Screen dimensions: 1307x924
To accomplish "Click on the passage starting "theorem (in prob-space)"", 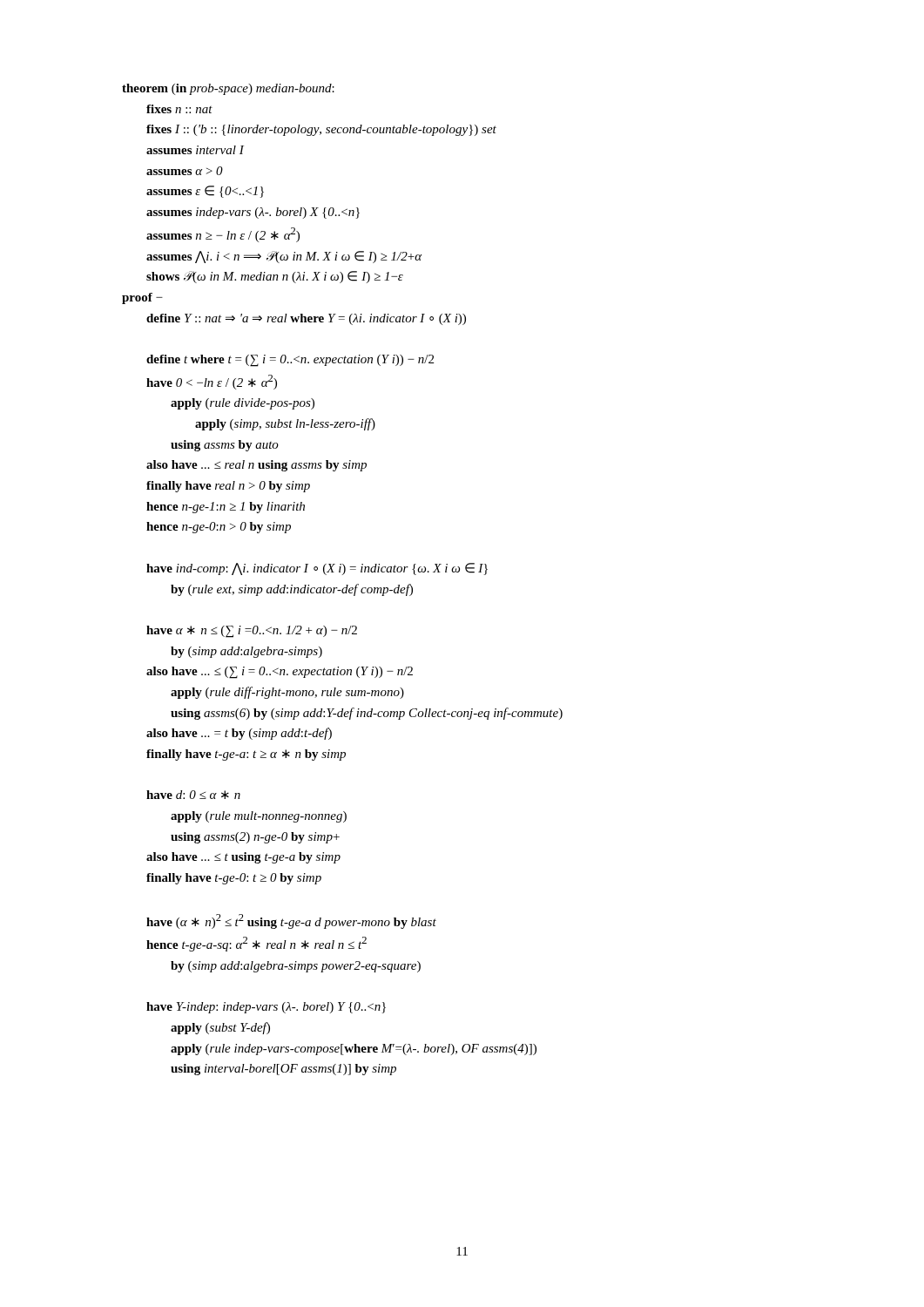I will [x=462, y=579].
